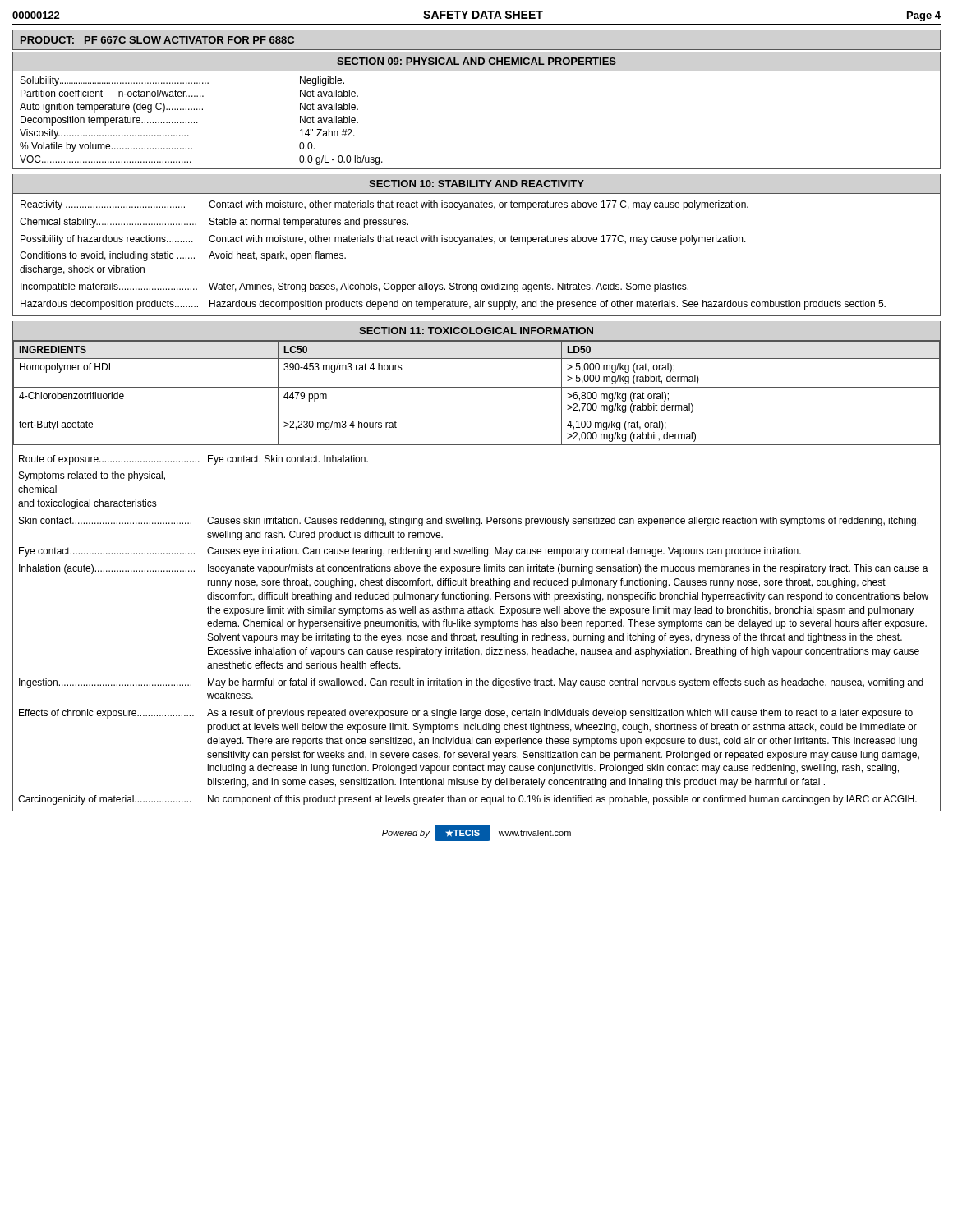Locate the table with the text "Reactivity ............................................ Contact with moisture,"
Image resolution: width=953 pixels, height=1232 pixels.
476,255
